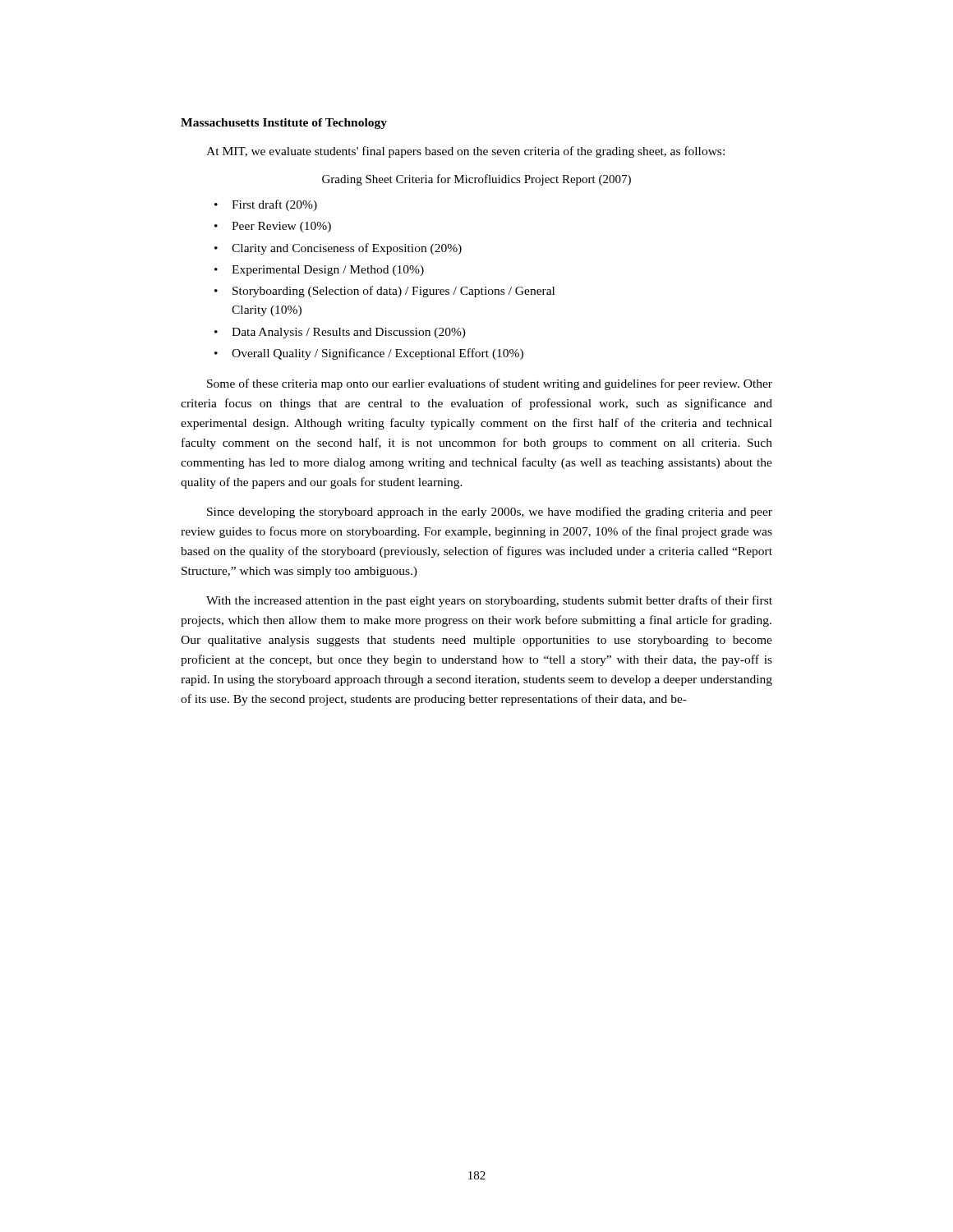This screenshot has height=1232, width=953.
Task: Find the list item with the text "• First draft (20%)"
Action: pos(266,205)
